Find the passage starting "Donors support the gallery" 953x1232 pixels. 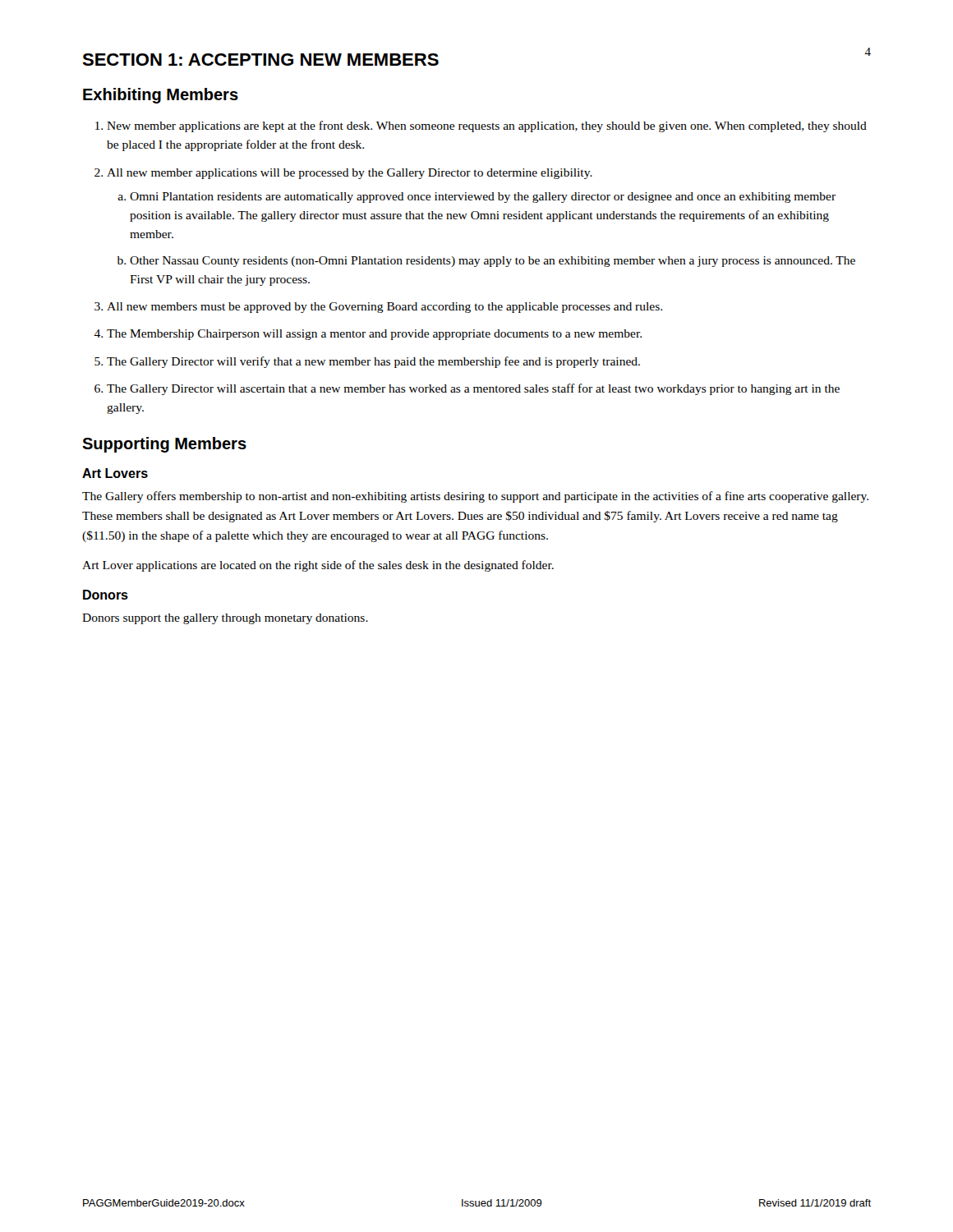click(x=225, y=617)
